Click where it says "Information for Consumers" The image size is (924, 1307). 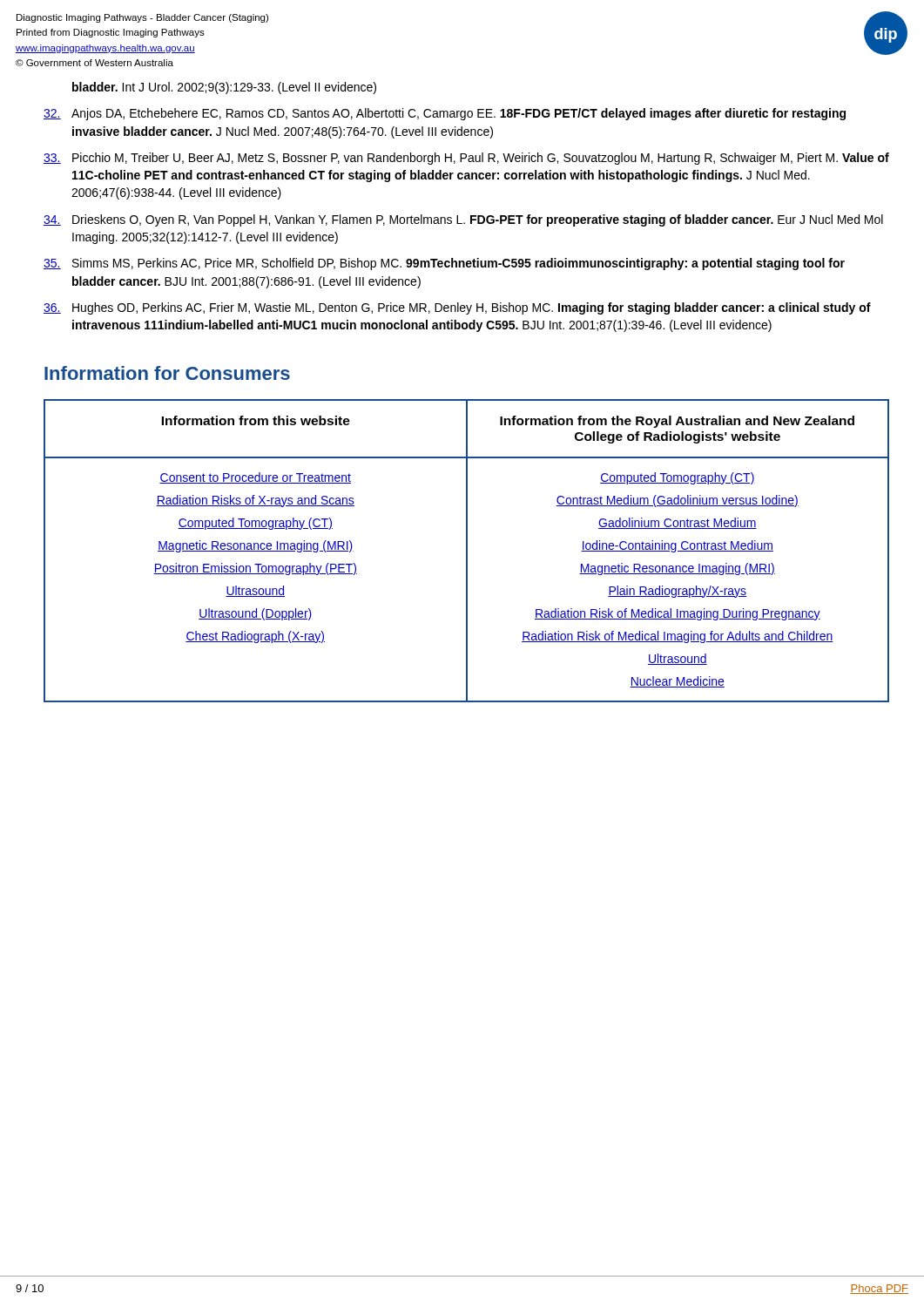point(167,373)
